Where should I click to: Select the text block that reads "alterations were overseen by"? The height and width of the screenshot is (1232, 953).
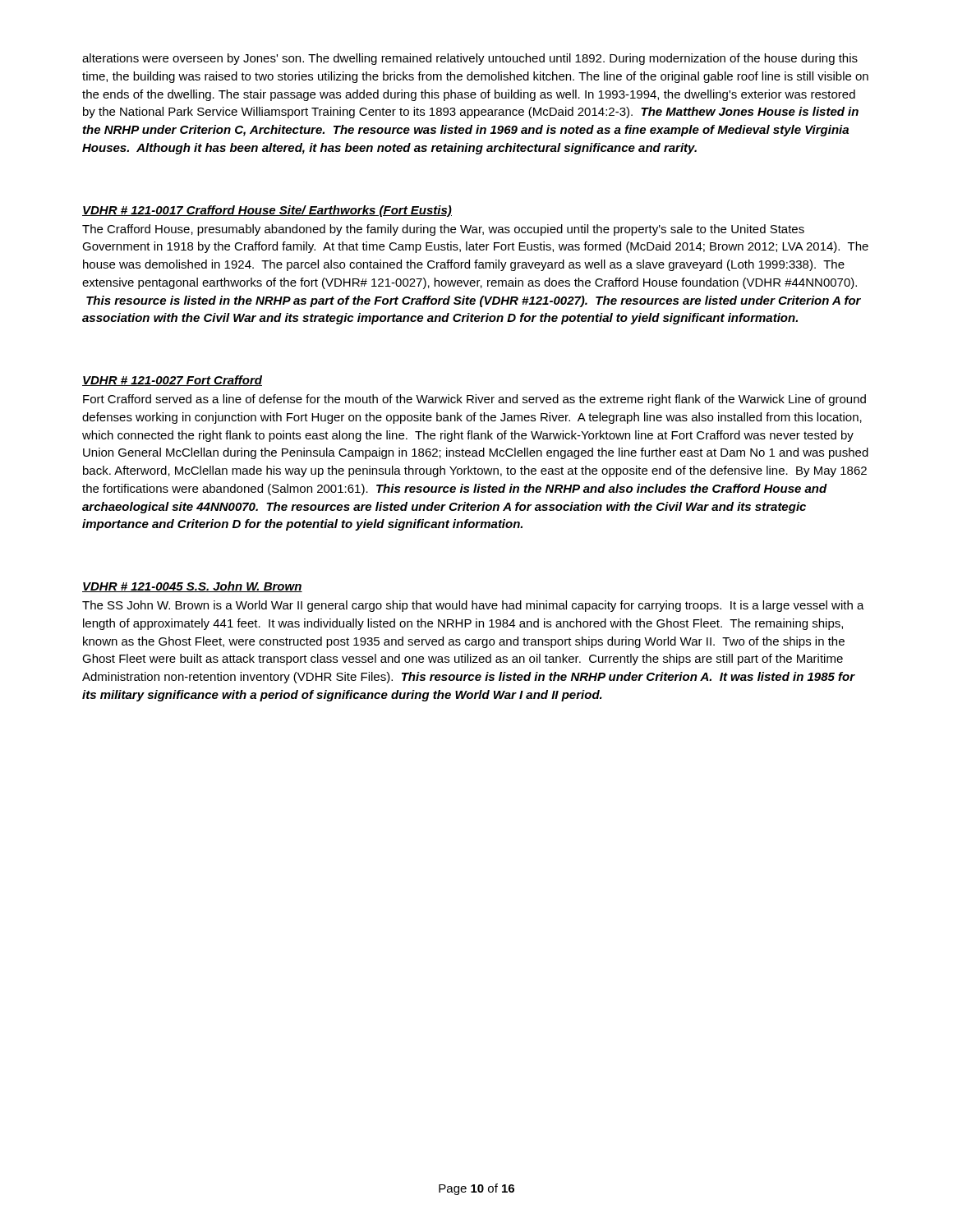point(476,103)
